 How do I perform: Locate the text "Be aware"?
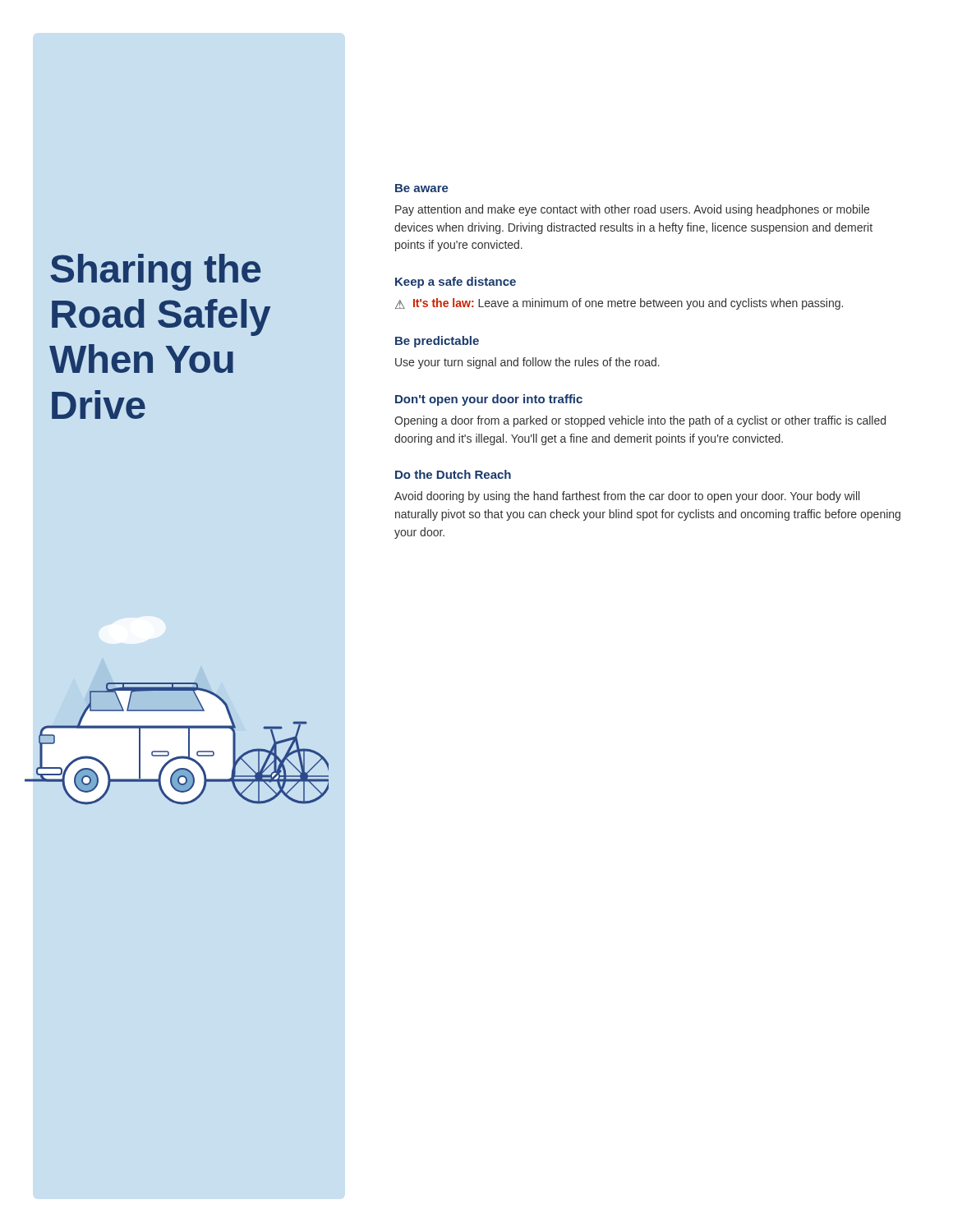(x=421, y=188)
